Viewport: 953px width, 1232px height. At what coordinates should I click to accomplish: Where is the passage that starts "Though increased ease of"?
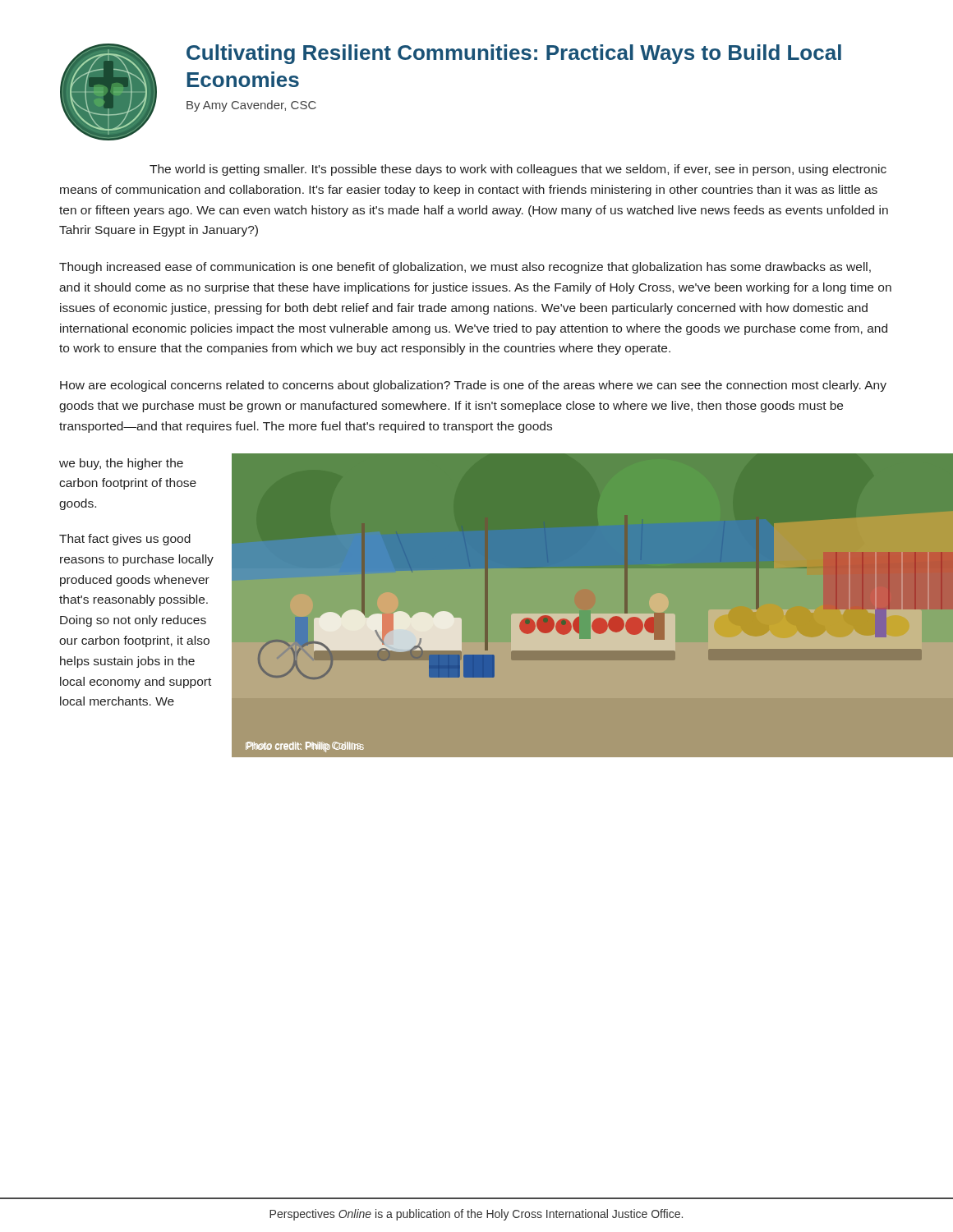tap(476, 308)
